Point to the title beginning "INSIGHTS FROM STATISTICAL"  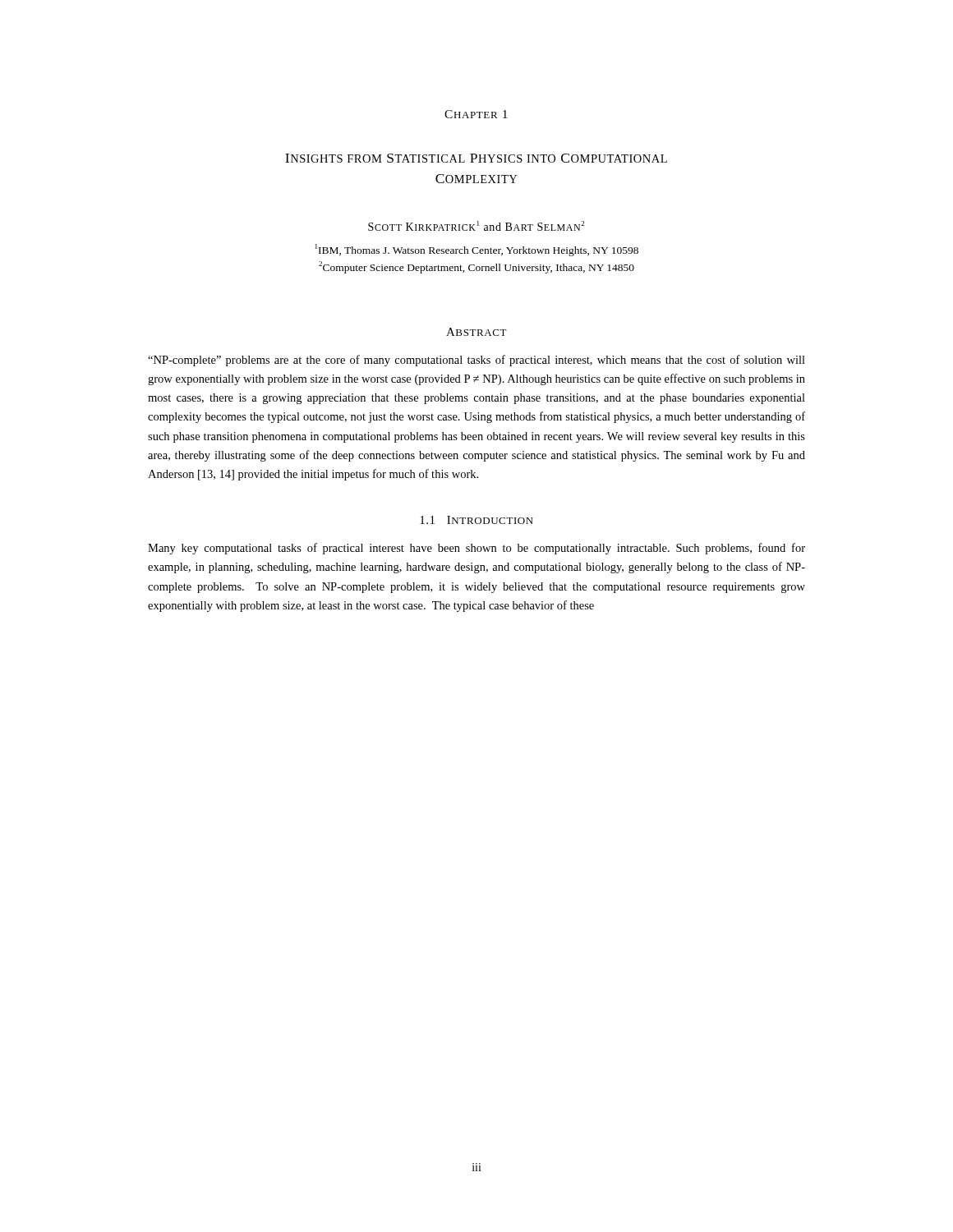coord(476,168)
